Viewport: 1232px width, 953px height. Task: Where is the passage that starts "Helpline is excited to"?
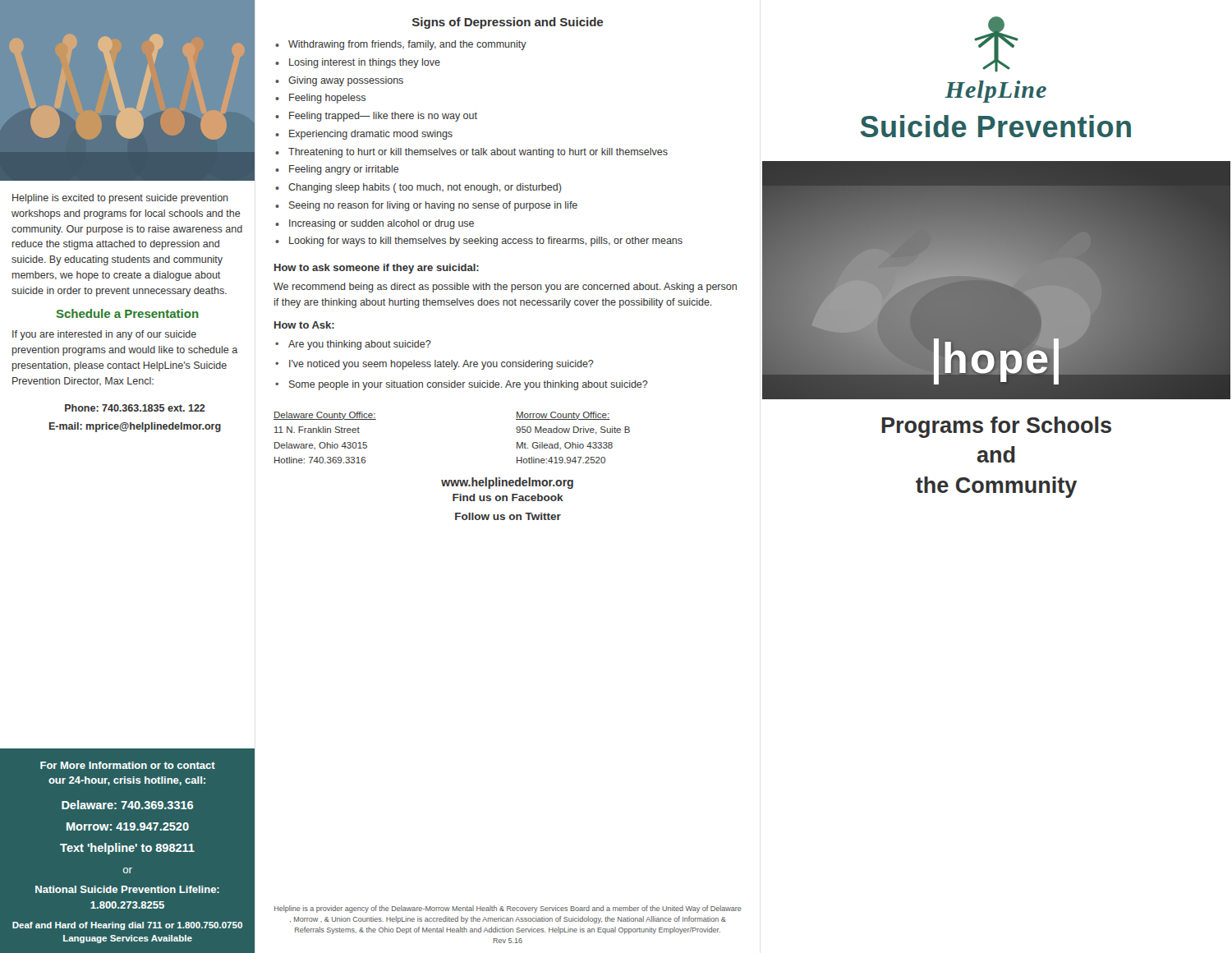tap(127, 244)
